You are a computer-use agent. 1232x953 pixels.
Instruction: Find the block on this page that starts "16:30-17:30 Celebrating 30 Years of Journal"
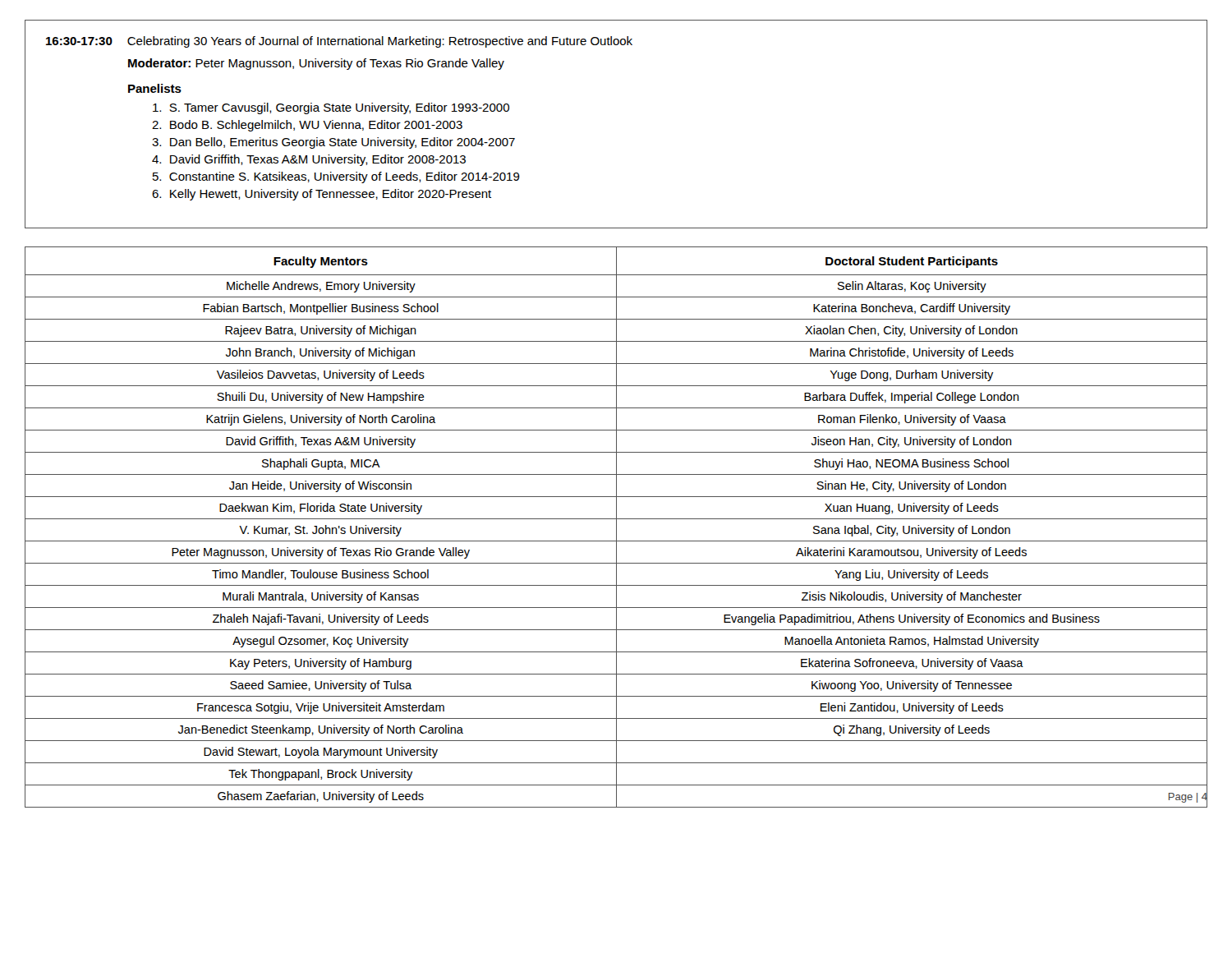point(339,42)
